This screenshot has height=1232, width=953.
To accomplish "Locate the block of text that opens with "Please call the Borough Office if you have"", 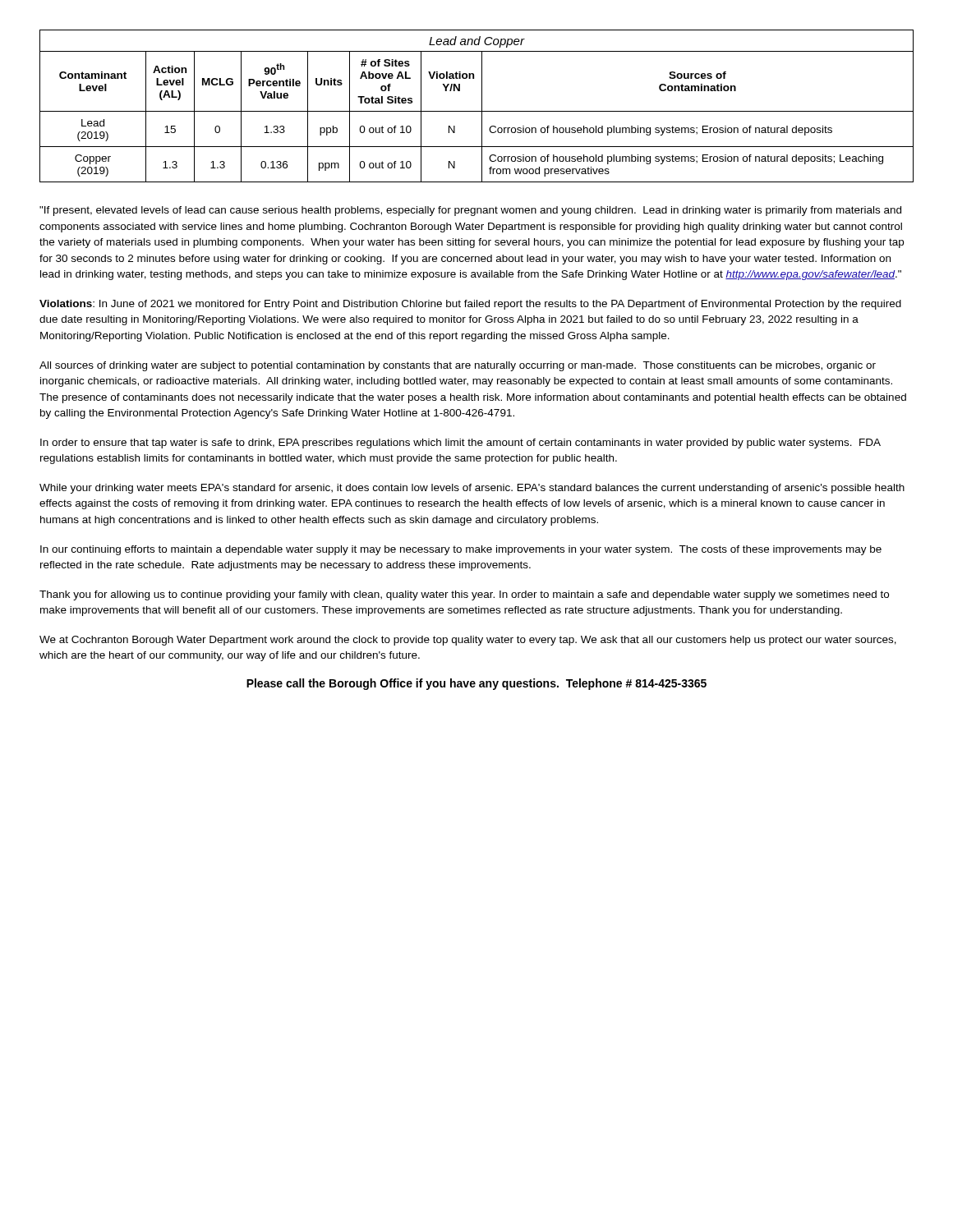I will pos(476,683).
